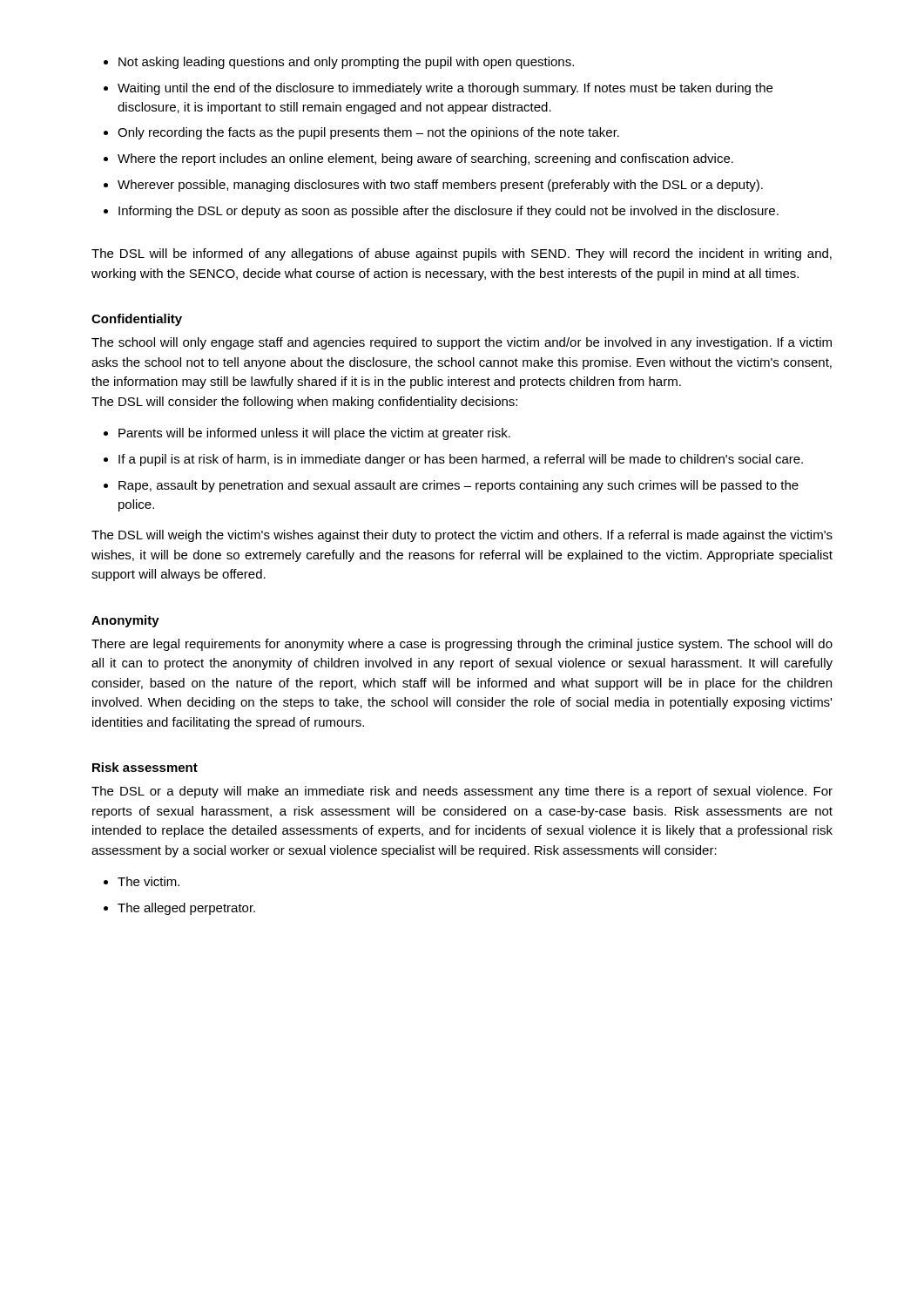Screen dimensions: 1307x924
Task: Locate the block of text that opens with "Only recording the facts as the pupil presents"
Action: [x=462, y=133]
